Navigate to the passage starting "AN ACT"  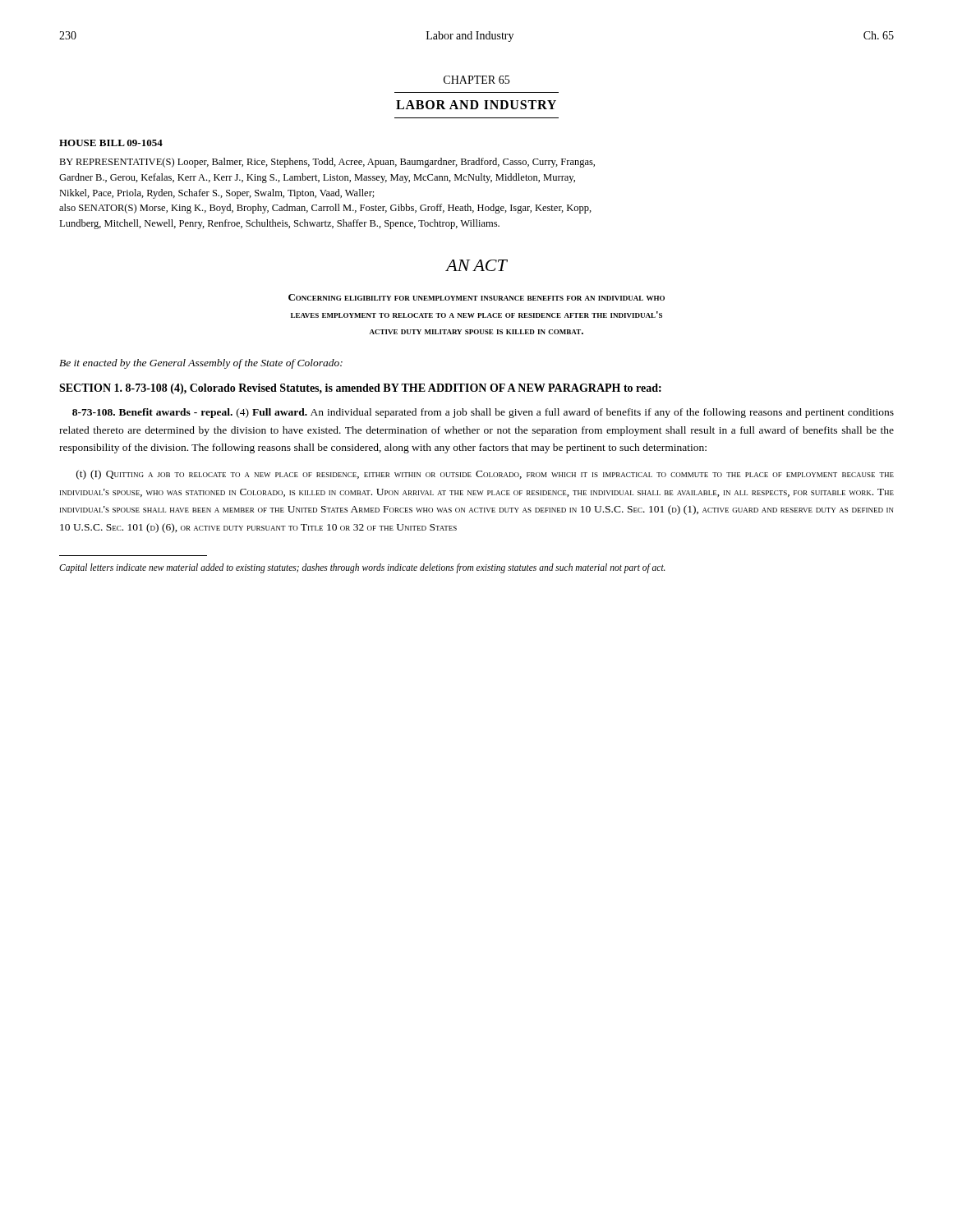pyautogui.click(x=476, y=265)
